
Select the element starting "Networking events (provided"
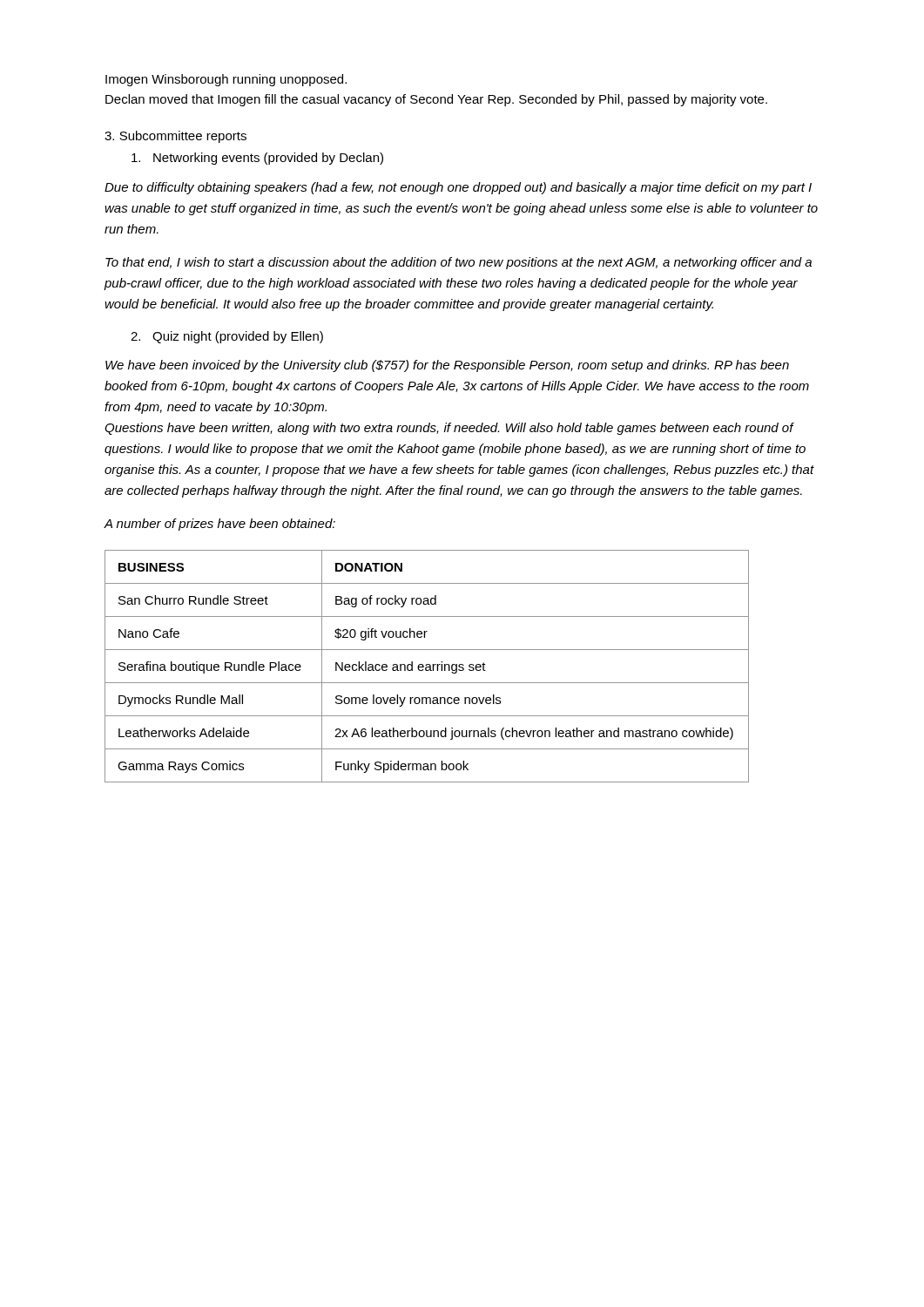pyautogui.click(x=257, y=157)
